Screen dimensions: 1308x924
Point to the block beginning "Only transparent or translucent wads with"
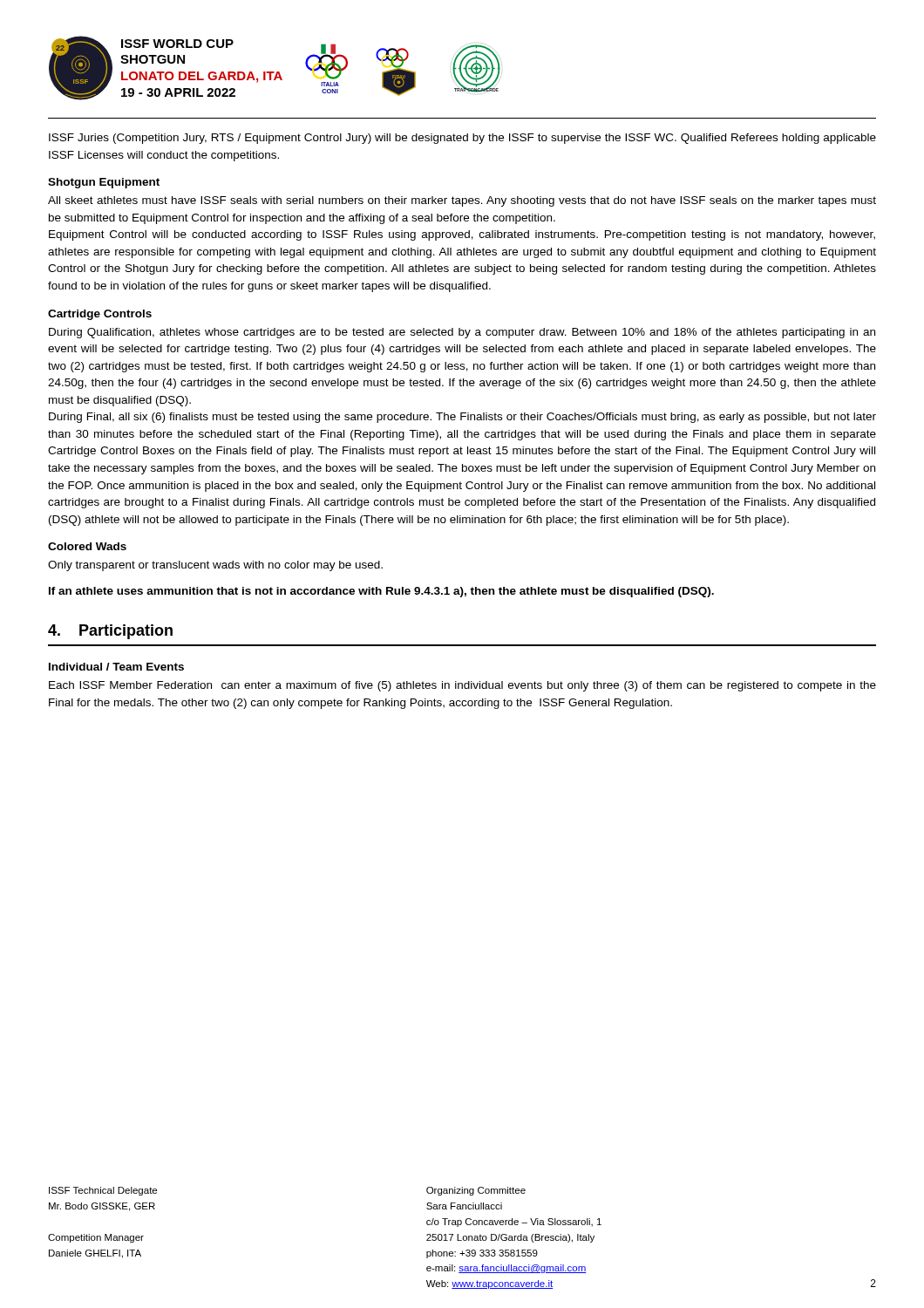click(x=216, y=565)
